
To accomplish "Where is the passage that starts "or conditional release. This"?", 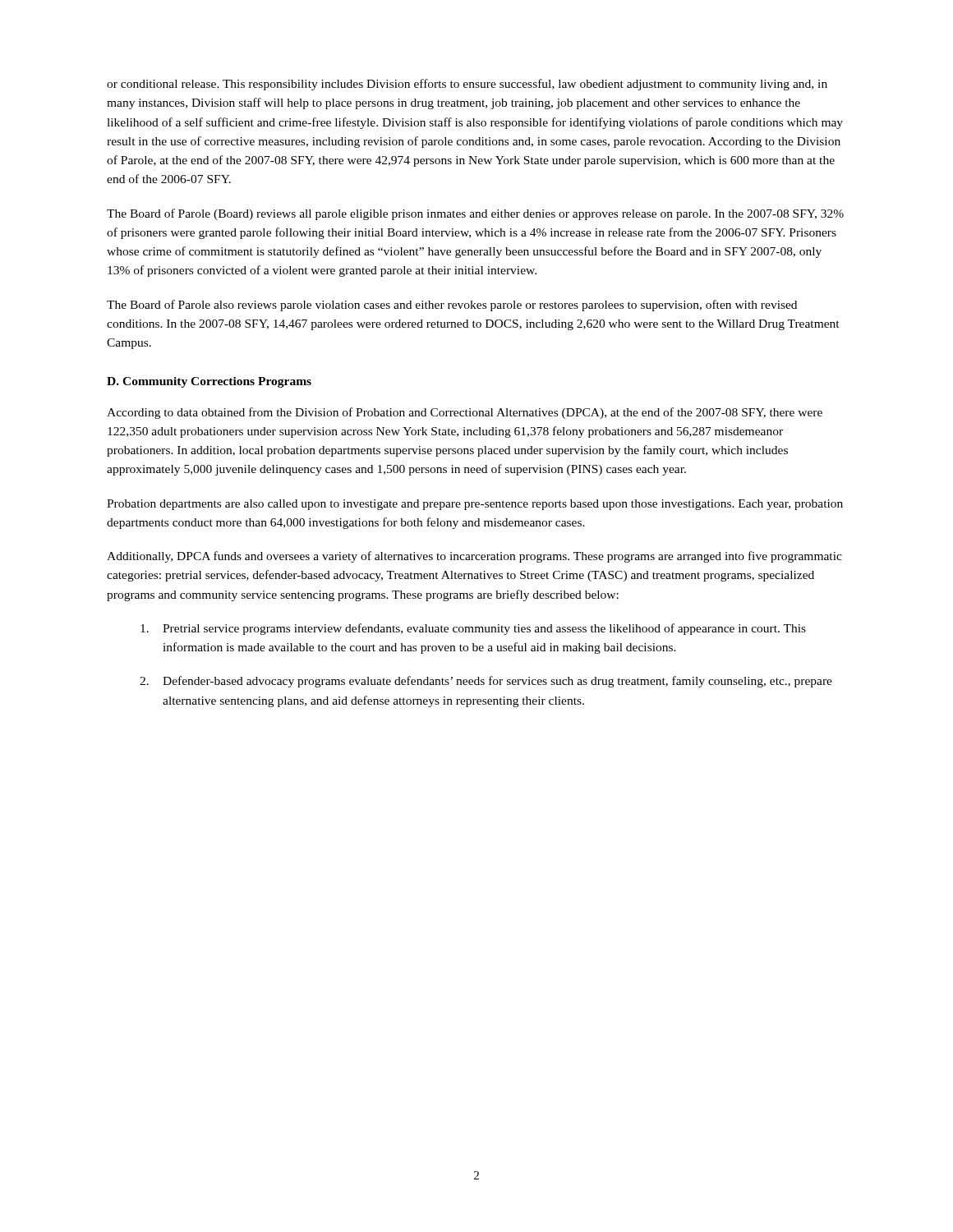I will (x=476, y=131).
